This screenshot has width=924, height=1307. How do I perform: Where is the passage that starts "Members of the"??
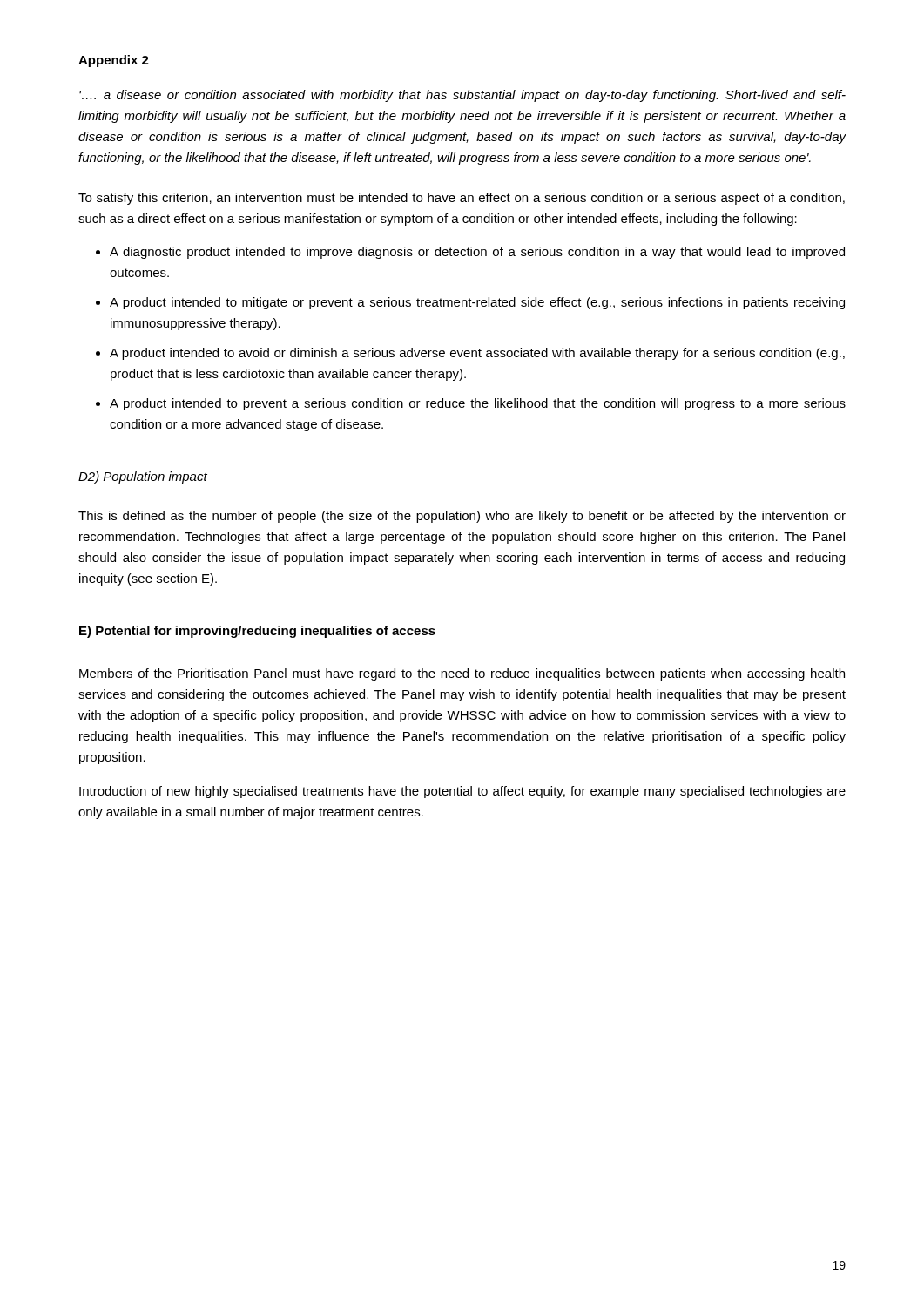tap(462, 715)
